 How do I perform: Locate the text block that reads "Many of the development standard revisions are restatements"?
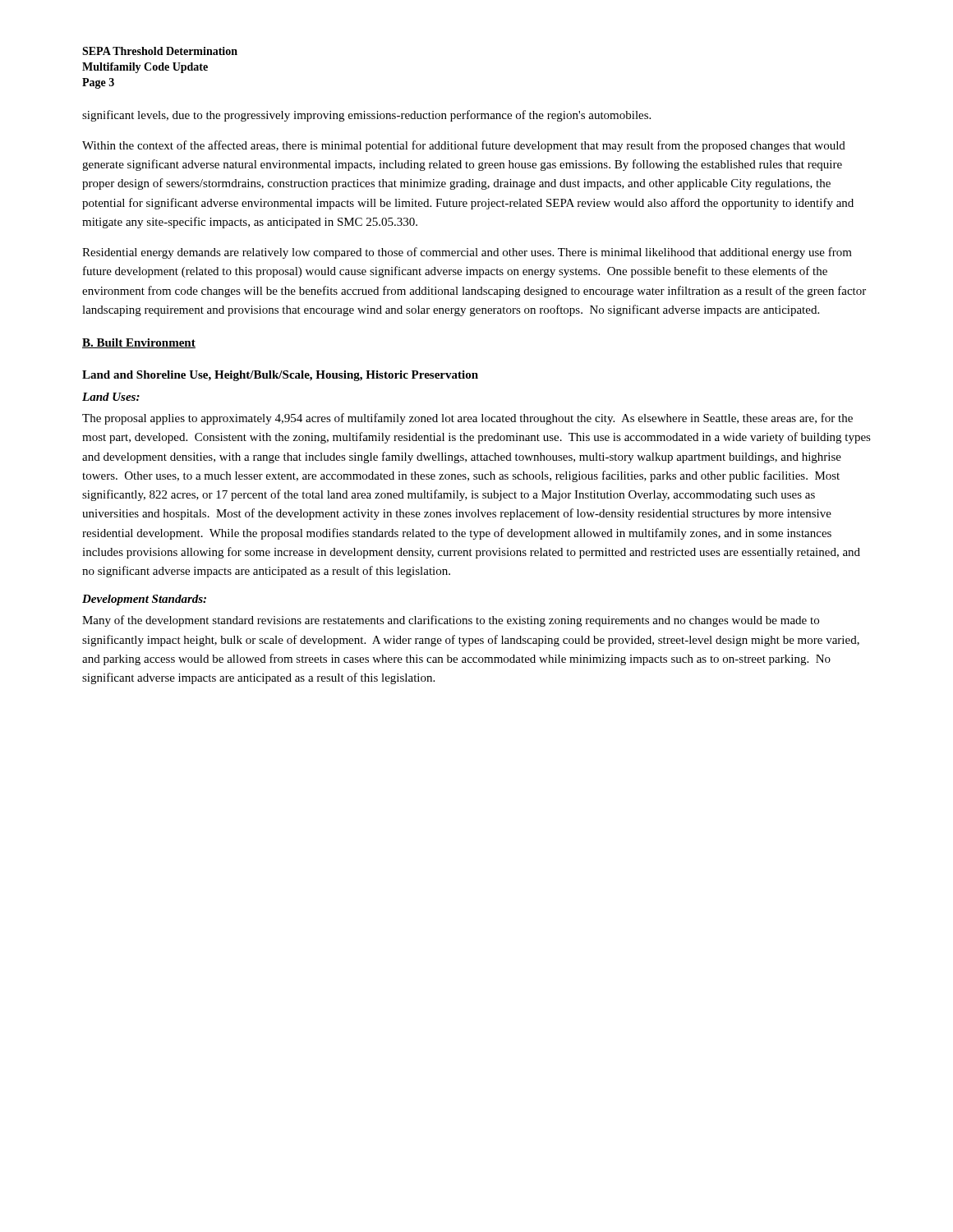pyautogui.click(x=471, y=649)
